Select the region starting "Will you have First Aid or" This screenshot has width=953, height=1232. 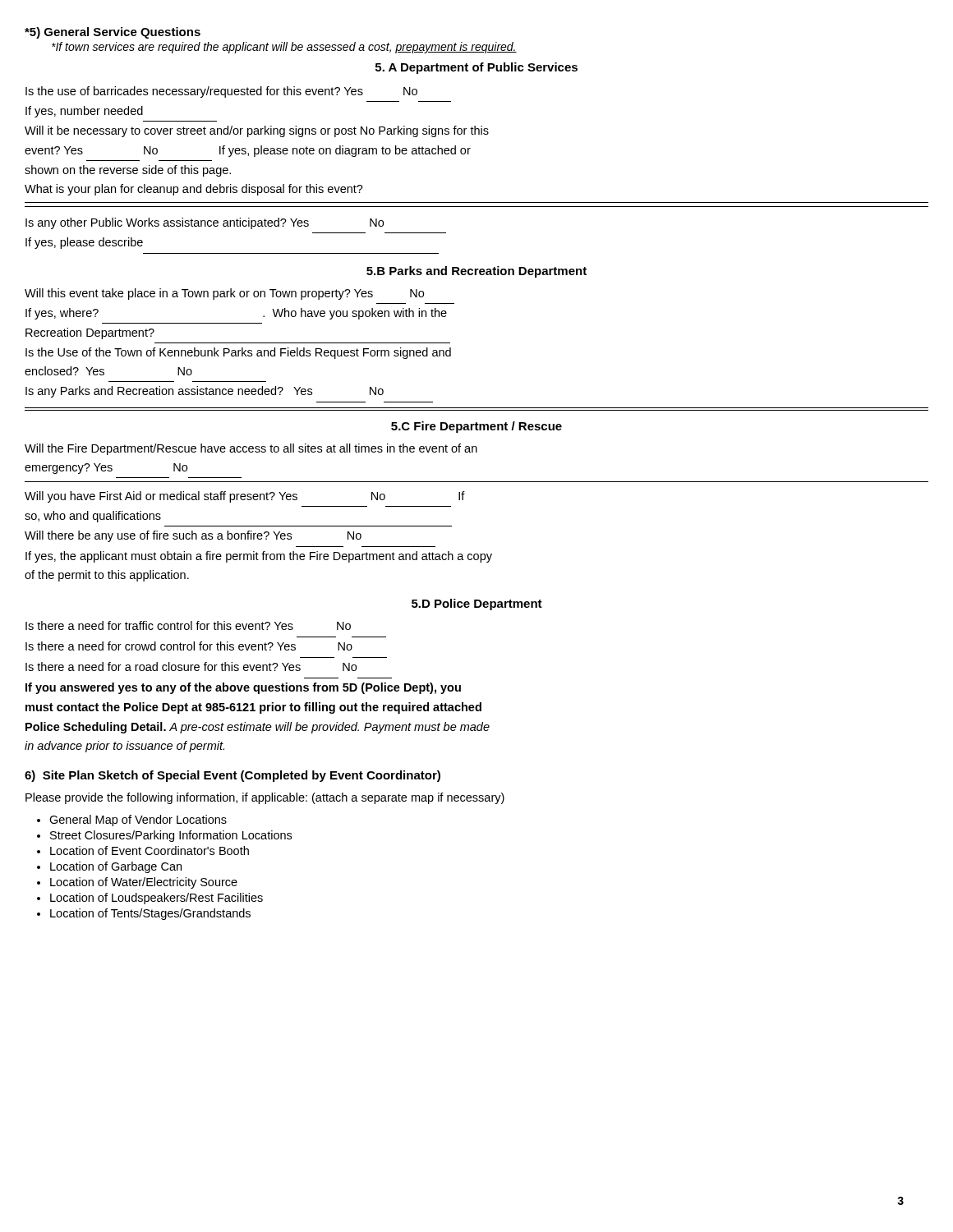[258, 534]
